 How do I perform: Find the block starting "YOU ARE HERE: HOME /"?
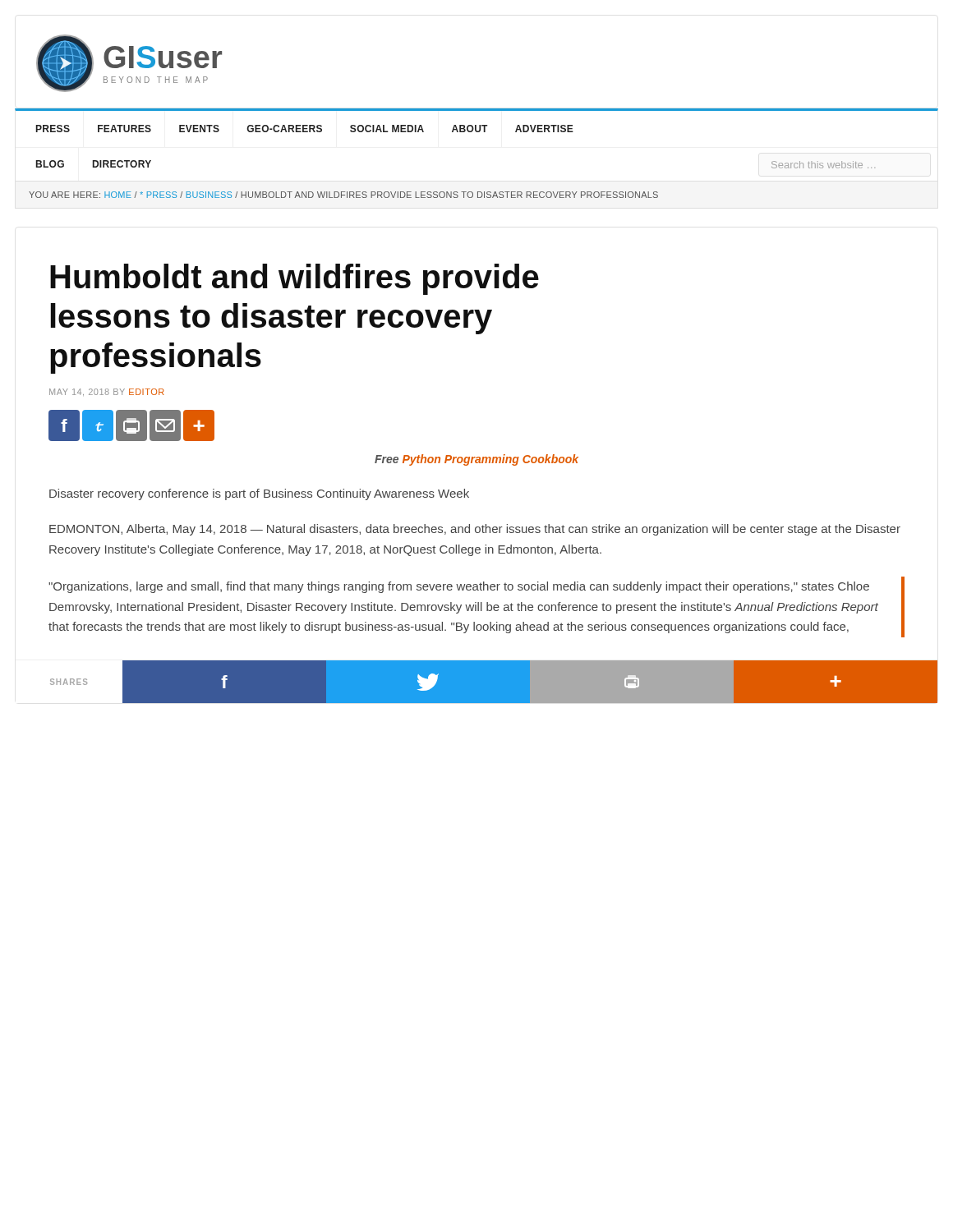344,195
